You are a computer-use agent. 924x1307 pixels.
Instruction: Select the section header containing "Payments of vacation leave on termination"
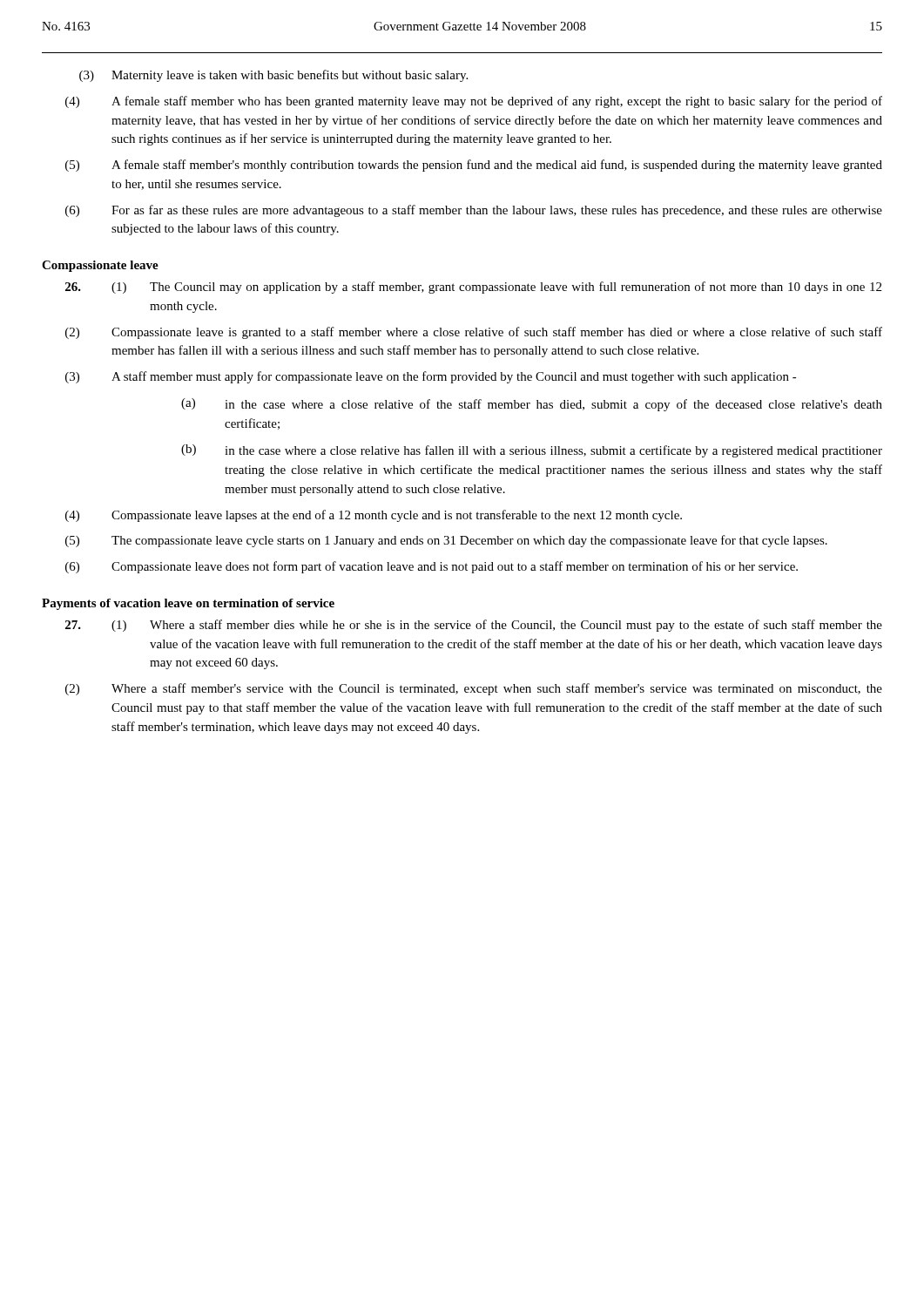[188, 603]
